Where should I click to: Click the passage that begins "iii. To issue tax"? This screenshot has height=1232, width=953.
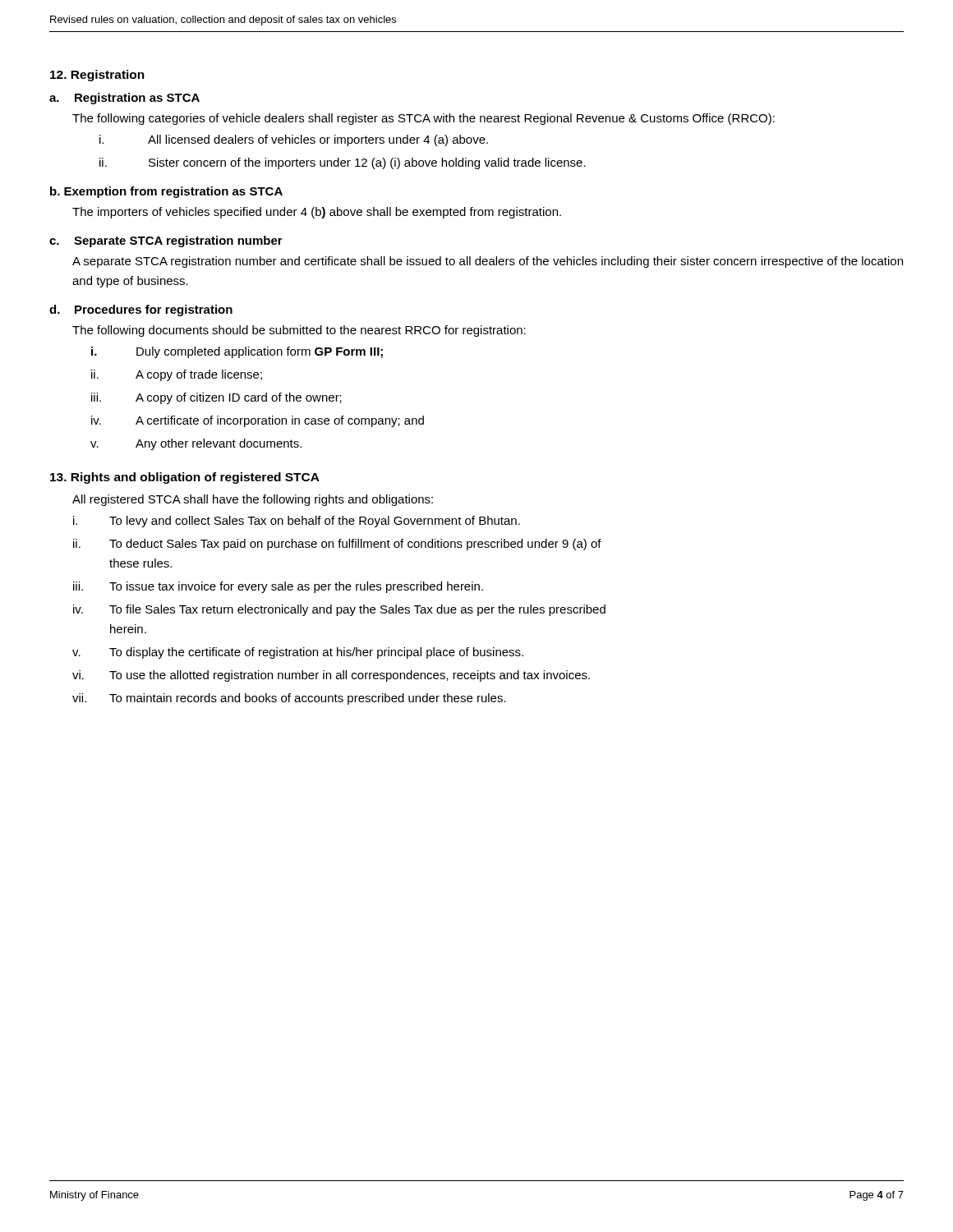pyautogui.click(x=476, y=586)
